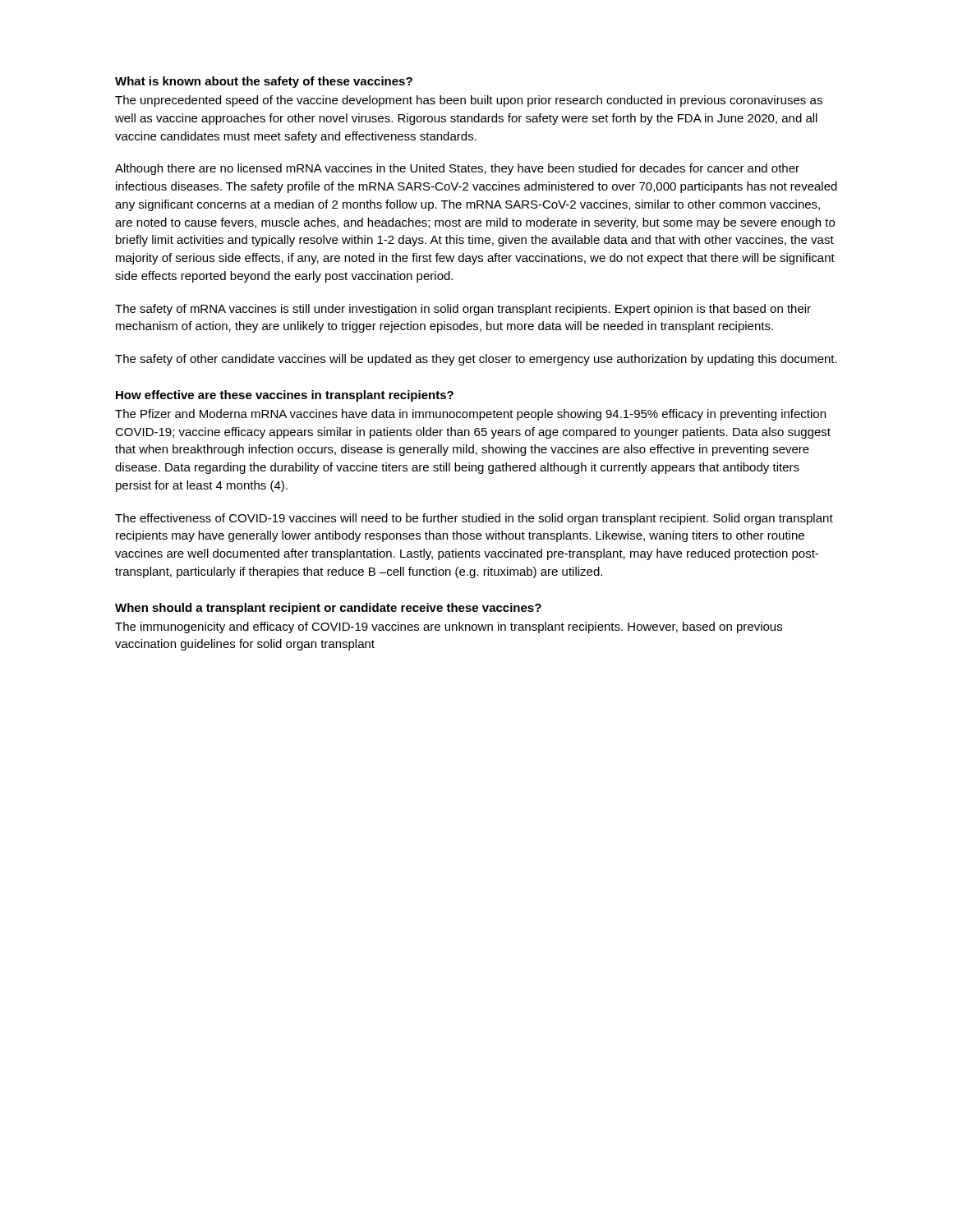
Task: Find the section header on this page that starts "What is known about the safety of these"
Action: click(264, 81)
